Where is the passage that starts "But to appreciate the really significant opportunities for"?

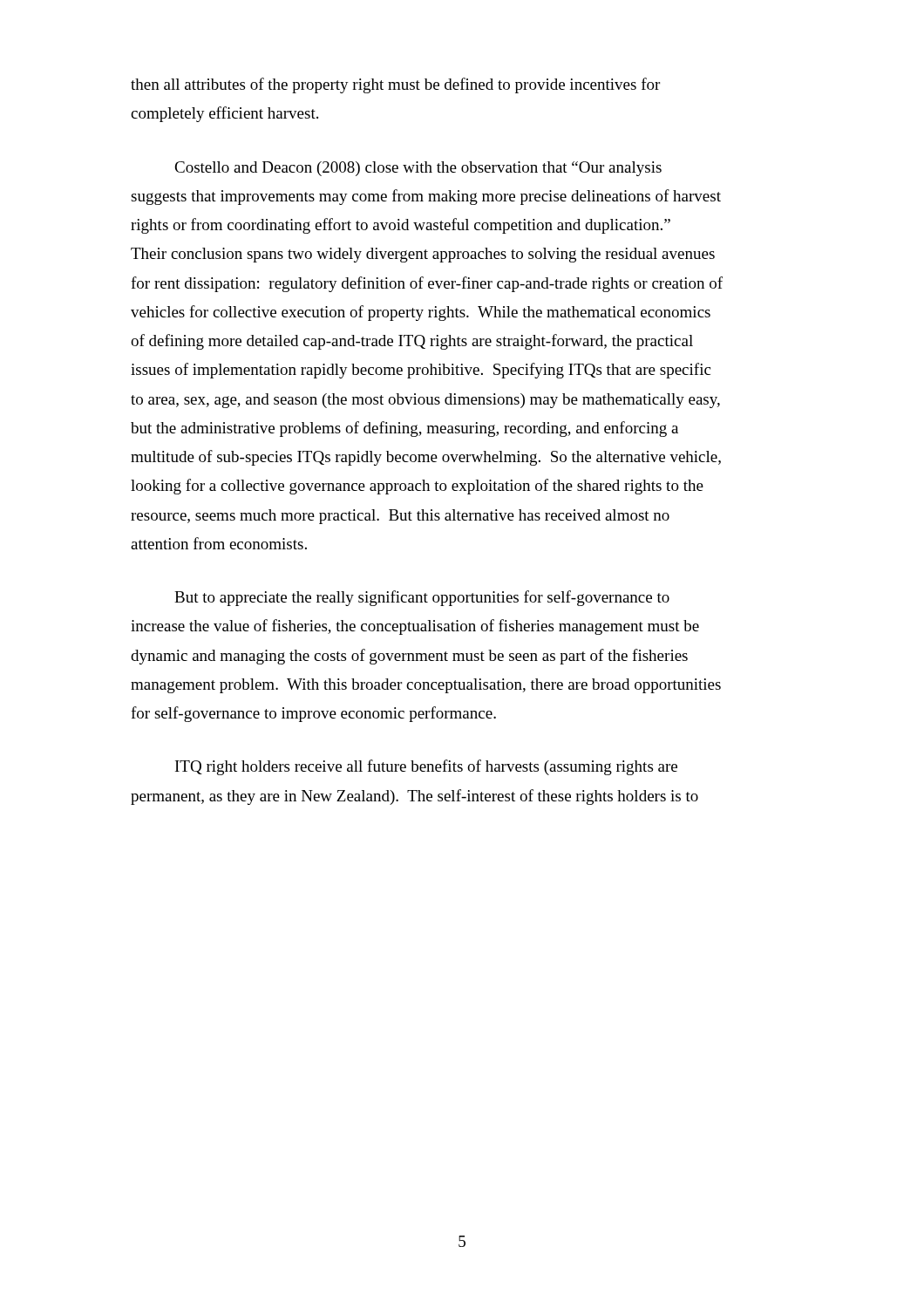coord(462,655)
